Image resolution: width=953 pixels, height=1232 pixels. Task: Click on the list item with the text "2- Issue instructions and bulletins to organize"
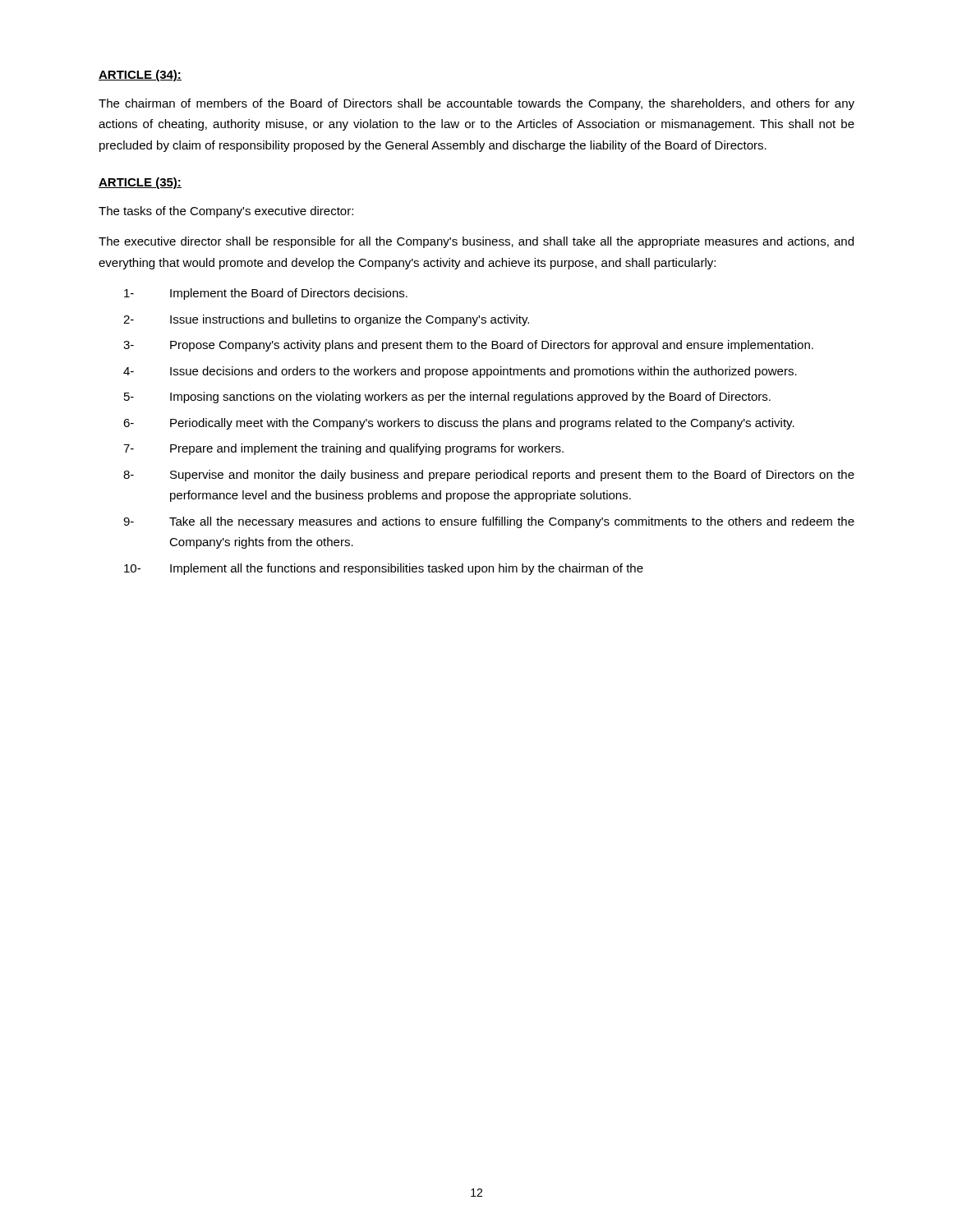(476, 319)
